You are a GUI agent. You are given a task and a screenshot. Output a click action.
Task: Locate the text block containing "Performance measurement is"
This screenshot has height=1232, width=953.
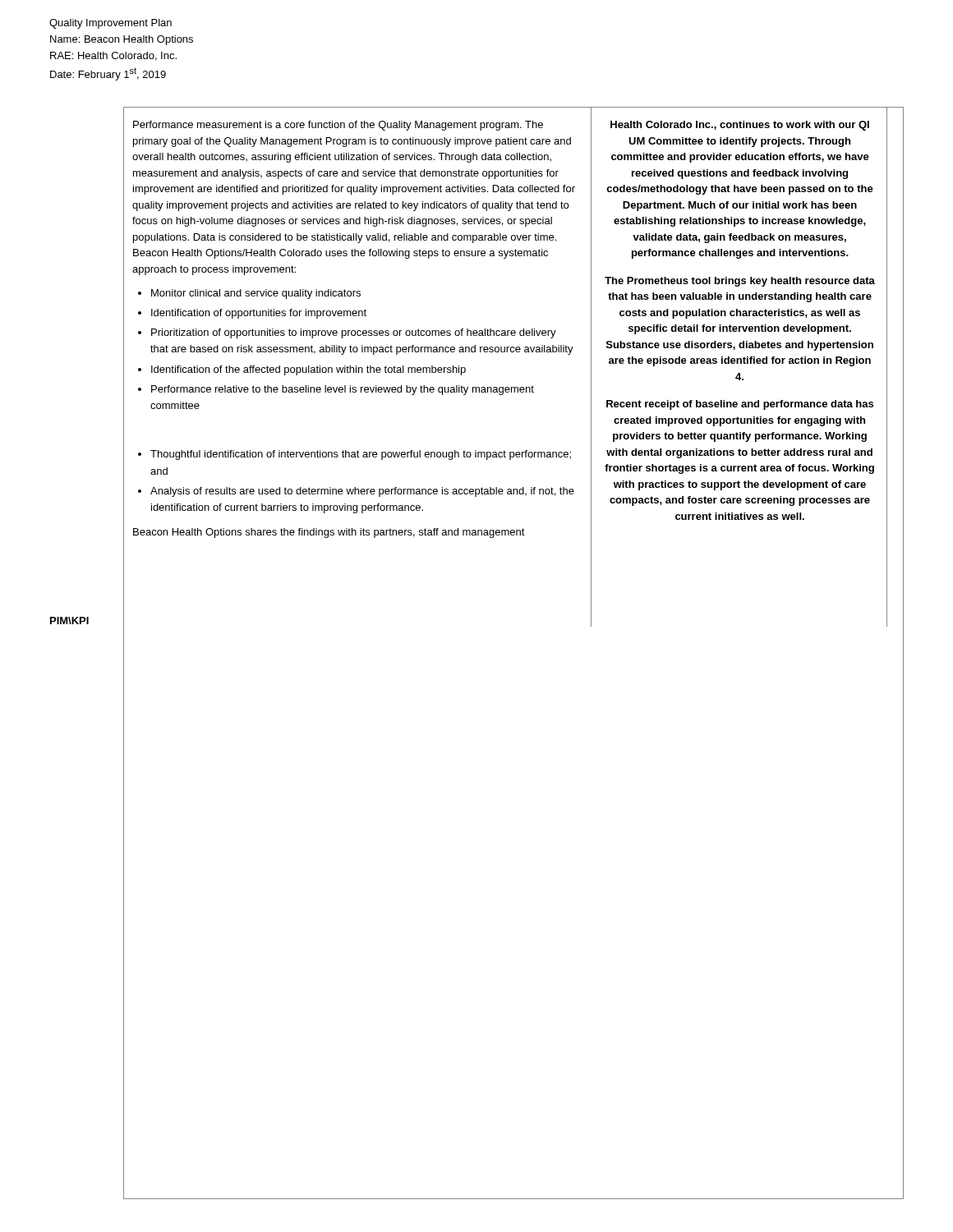coord(354,197)
